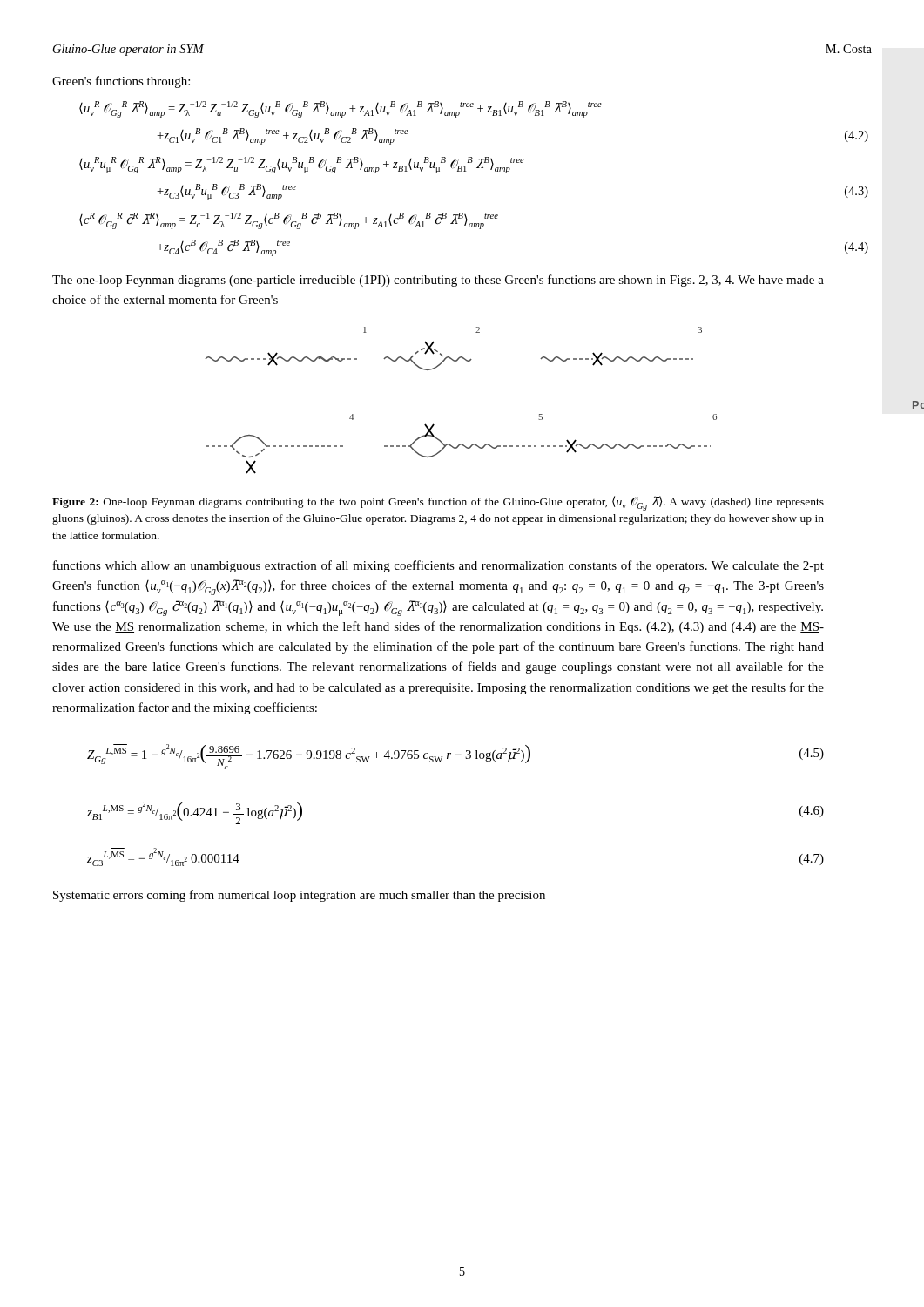
Task: Click on the illustration
Action: tap(462, 404)
